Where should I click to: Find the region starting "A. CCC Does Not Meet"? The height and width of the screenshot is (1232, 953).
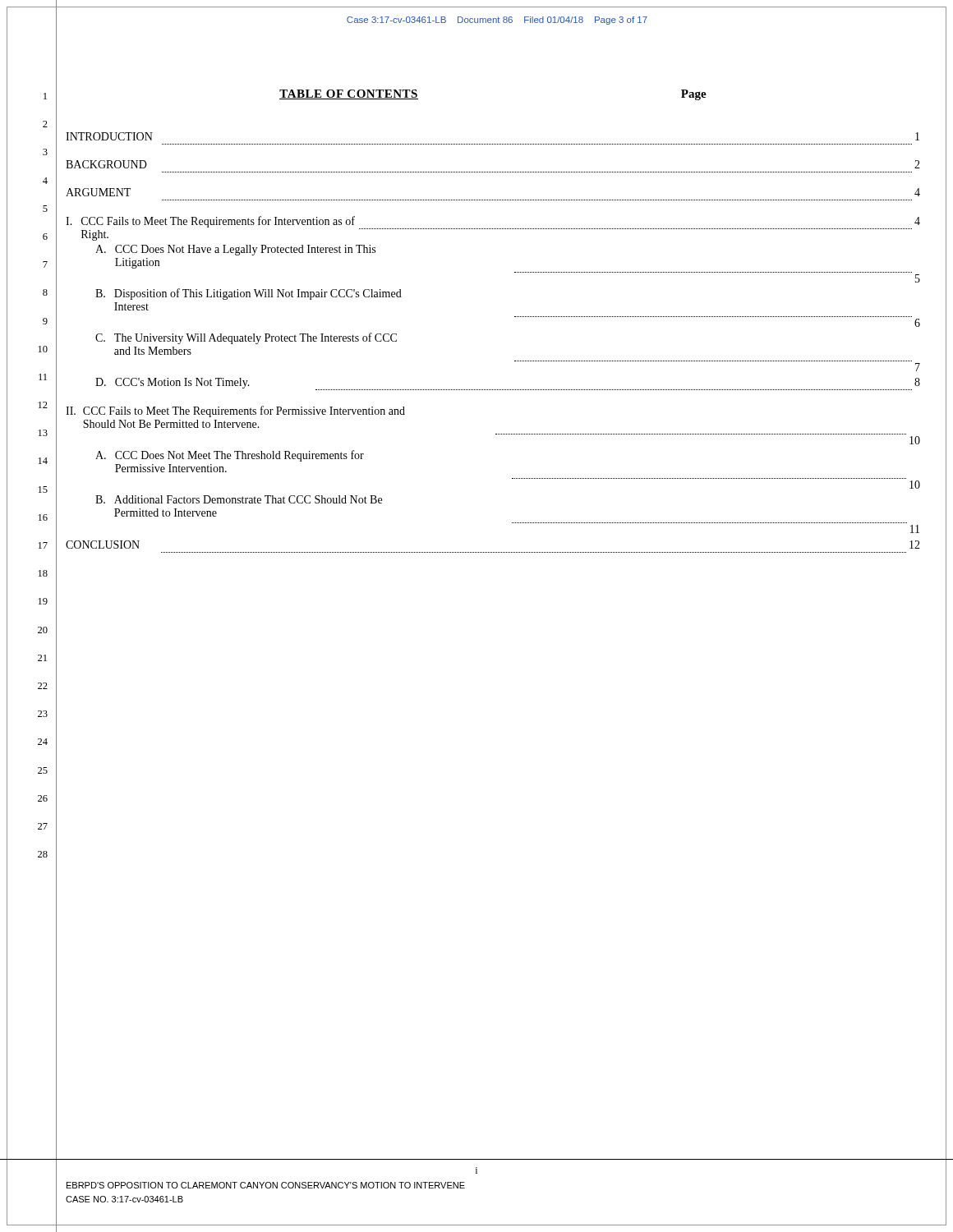(508, 471)
